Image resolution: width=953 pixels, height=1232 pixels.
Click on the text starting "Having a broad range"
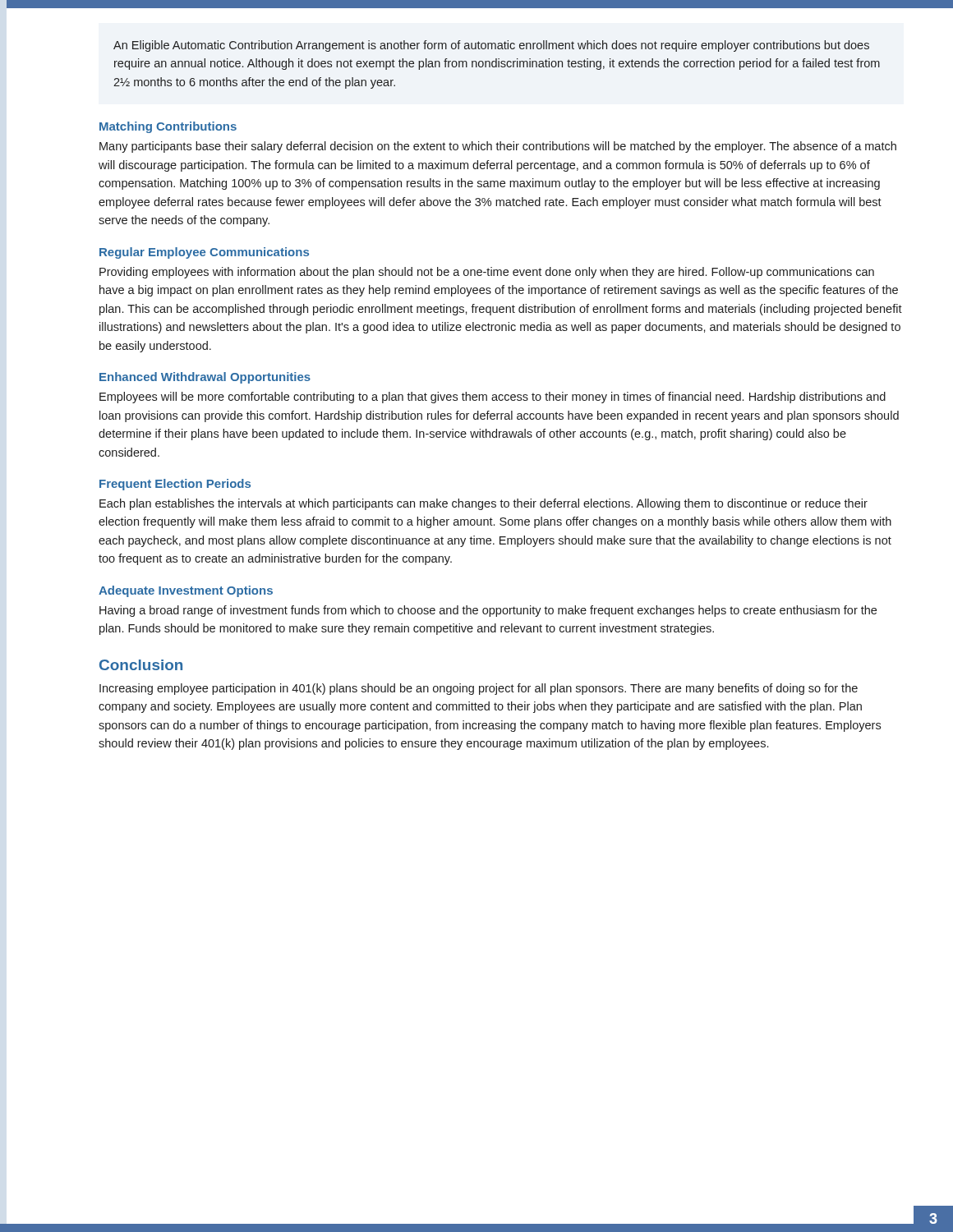tap(501, 620)
